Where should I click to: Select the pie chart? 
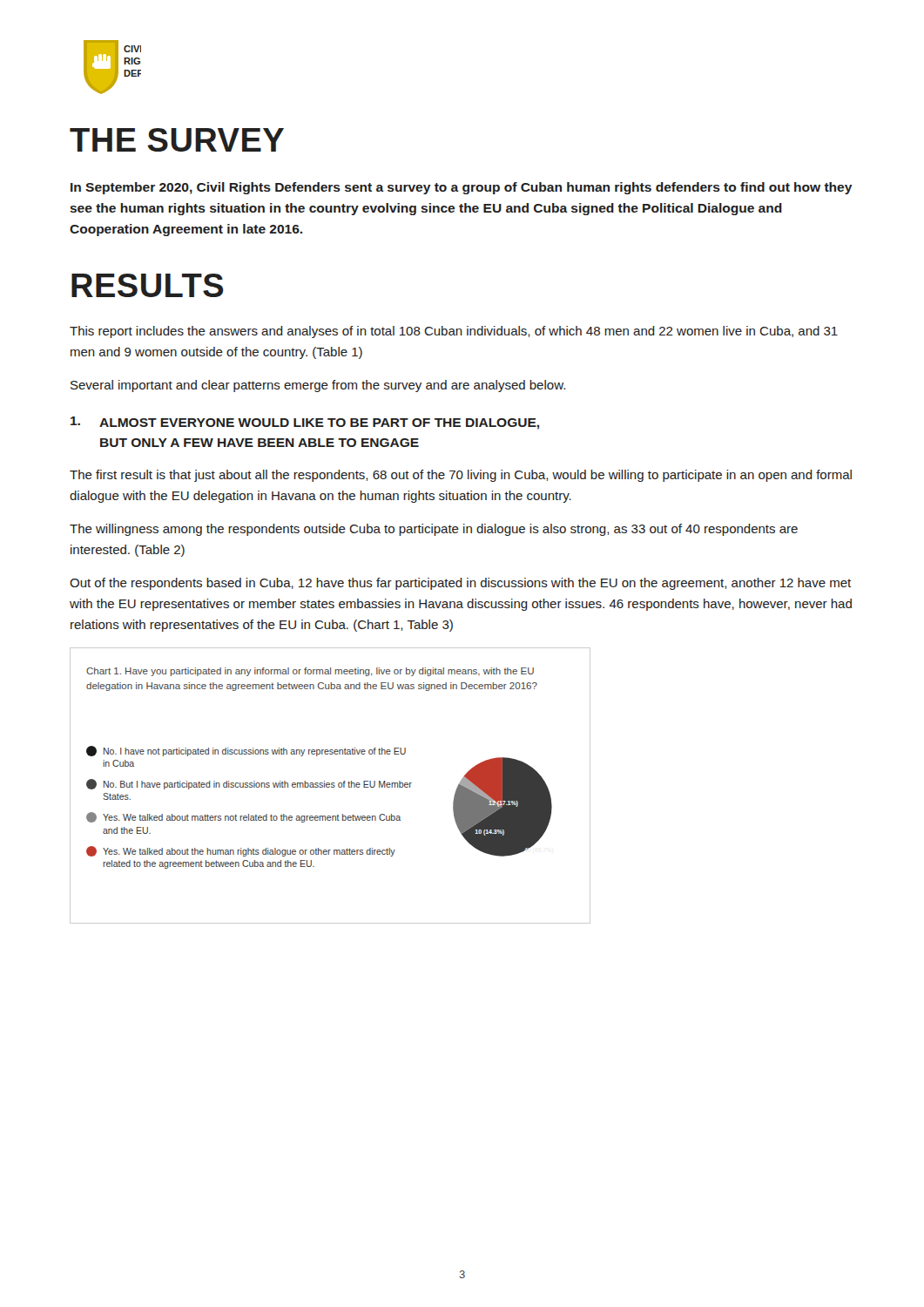330,786
